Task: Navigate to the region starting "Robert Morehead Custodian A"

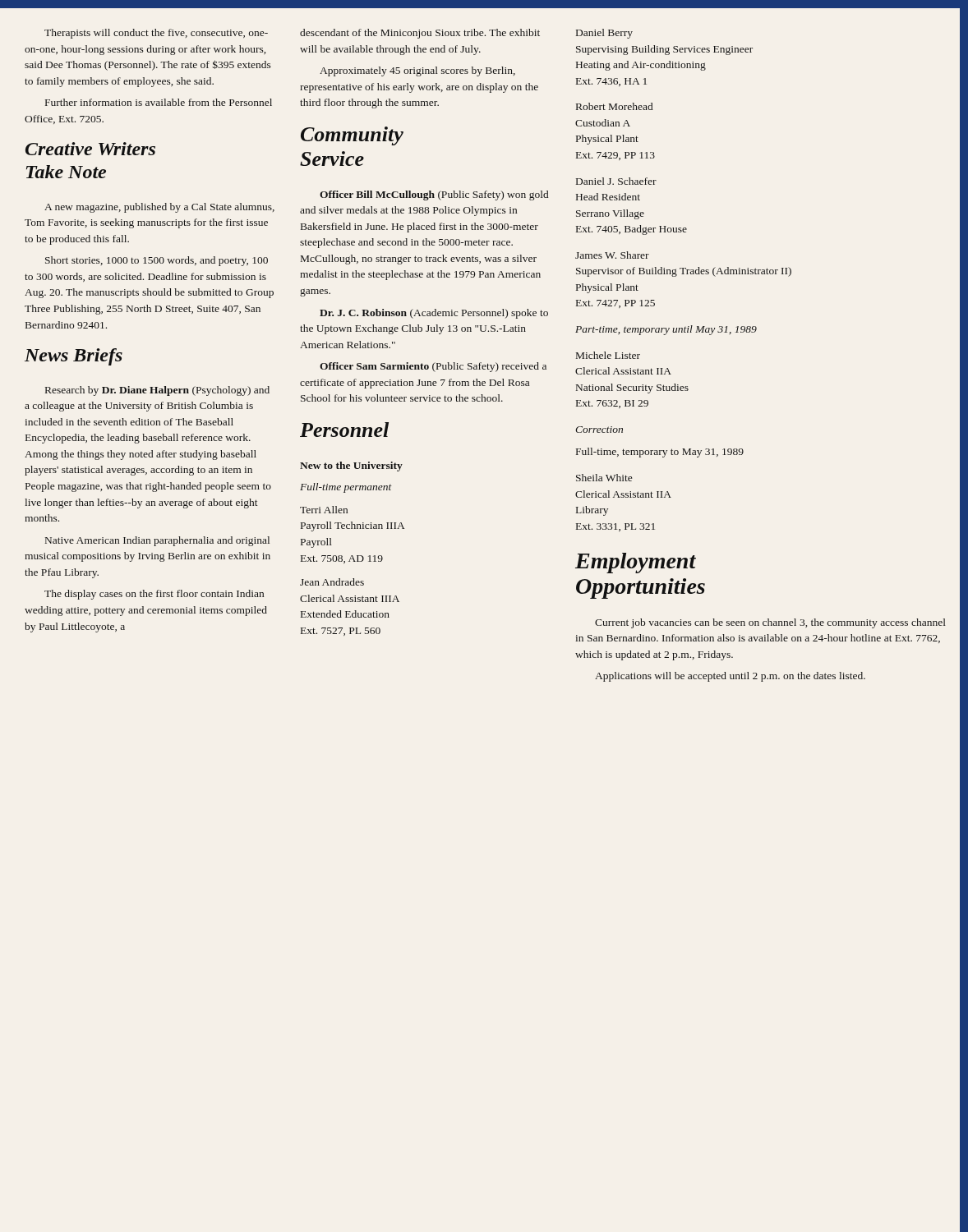Action: (614, 106)
